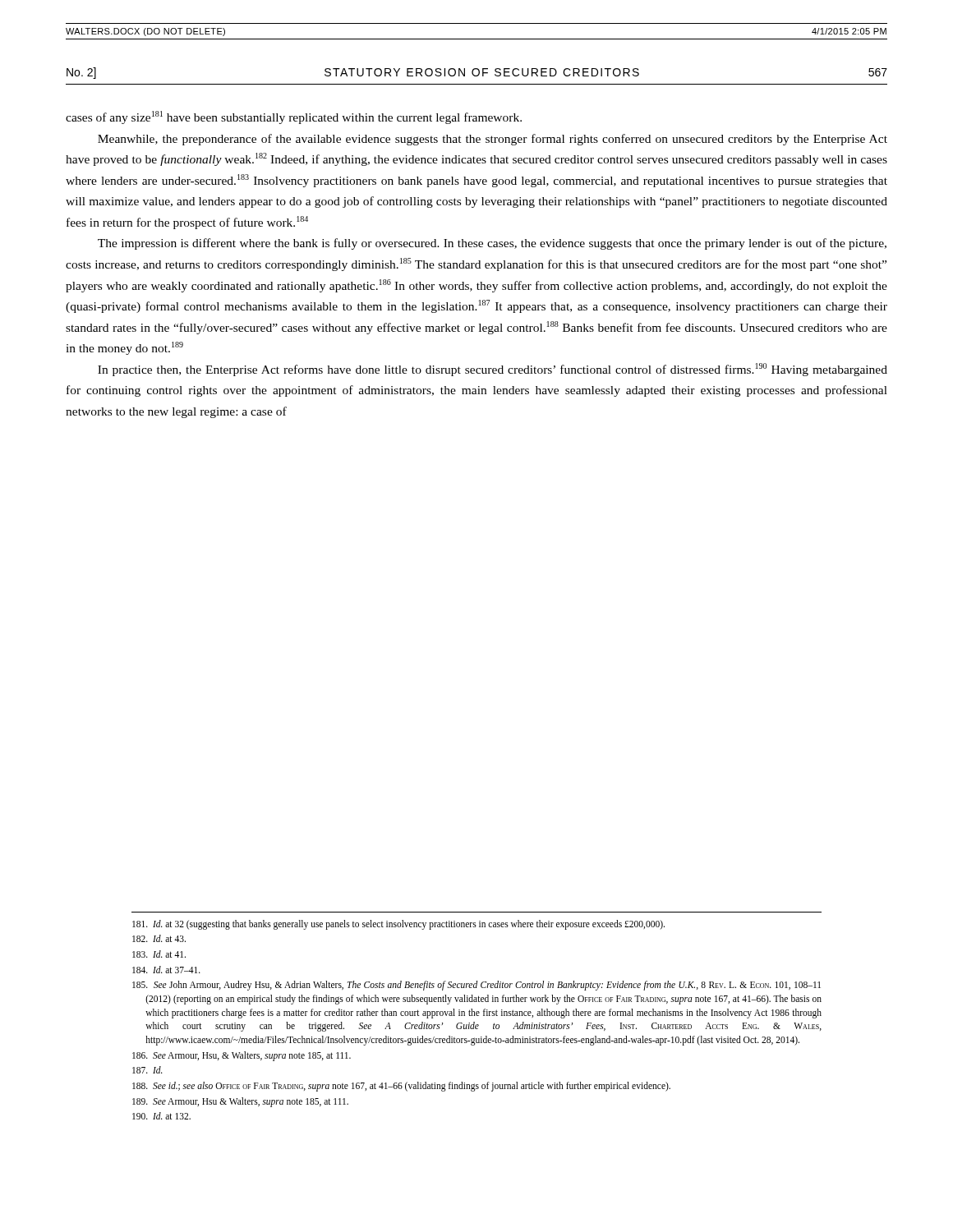The width and height of the screenshot is (953, 1232).
Task: Where does it say "Id. at 43."?
Action: pyautogui.click(x=159, y=939)
